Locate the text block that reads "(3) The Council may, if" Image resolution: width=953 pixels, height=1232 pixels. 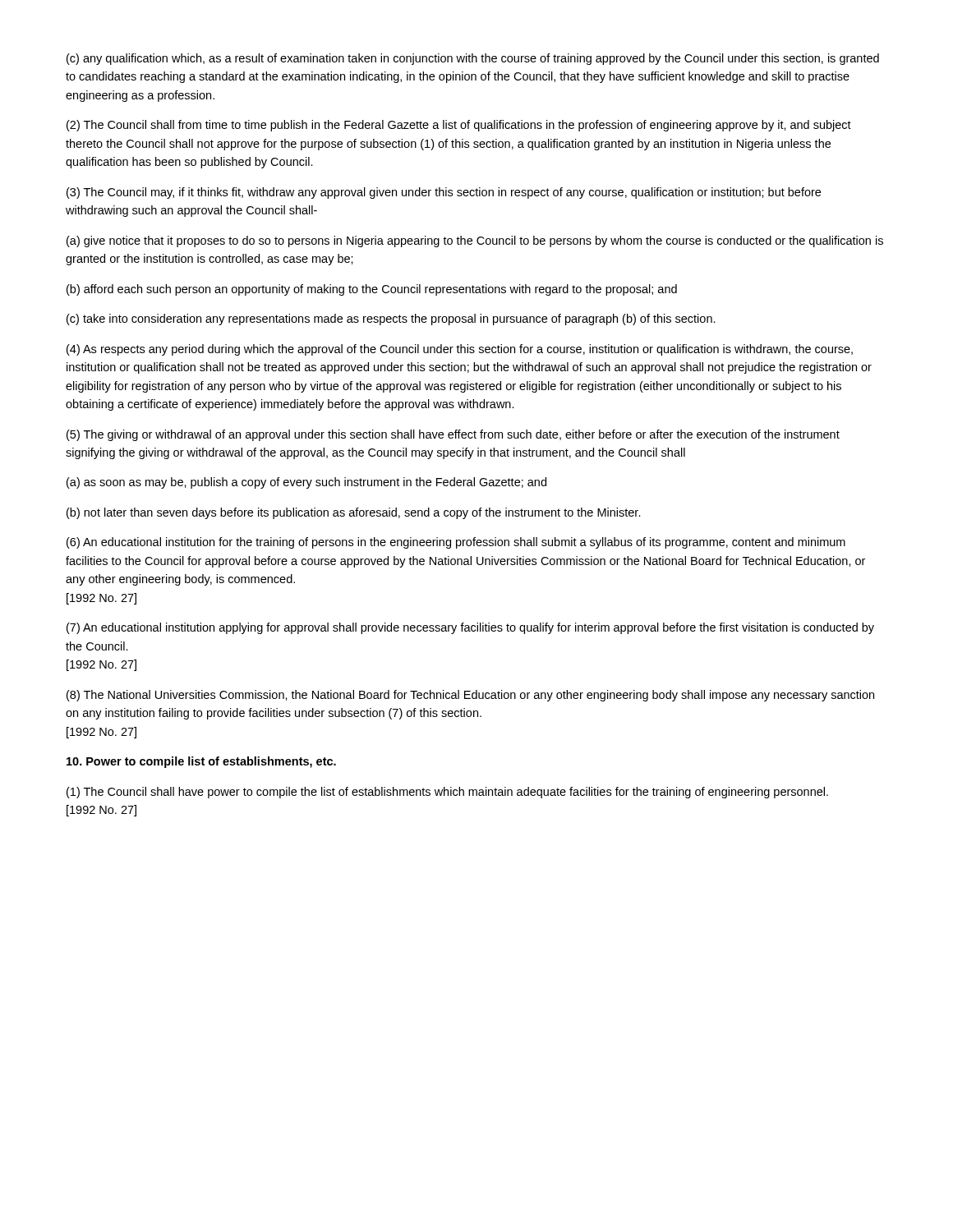pyautogui.click(x=444, y=201)
